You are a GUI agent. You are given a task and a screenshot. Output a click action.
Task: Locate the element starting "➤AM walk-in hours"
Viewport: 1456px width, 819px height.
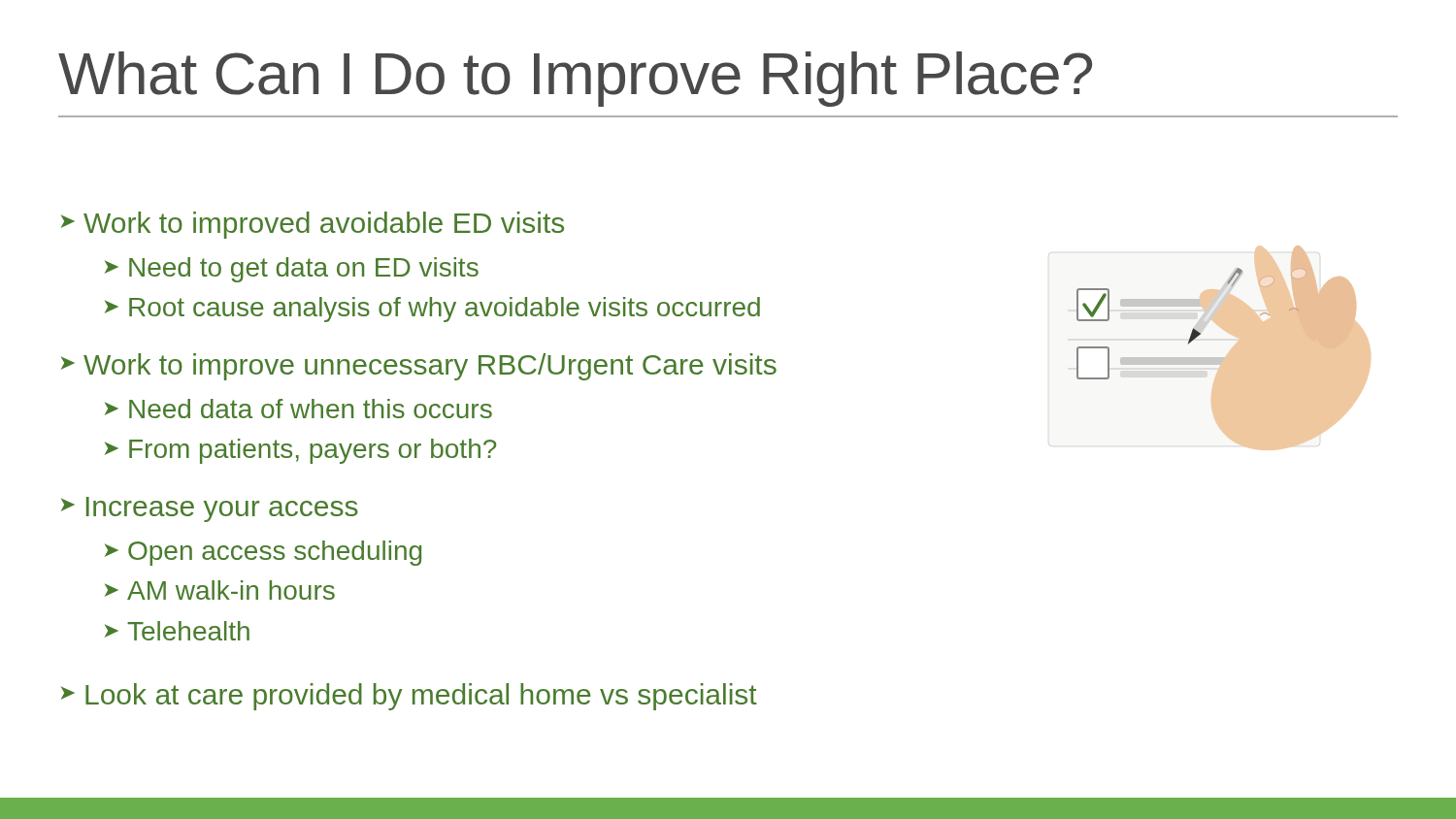pos(219,591)
